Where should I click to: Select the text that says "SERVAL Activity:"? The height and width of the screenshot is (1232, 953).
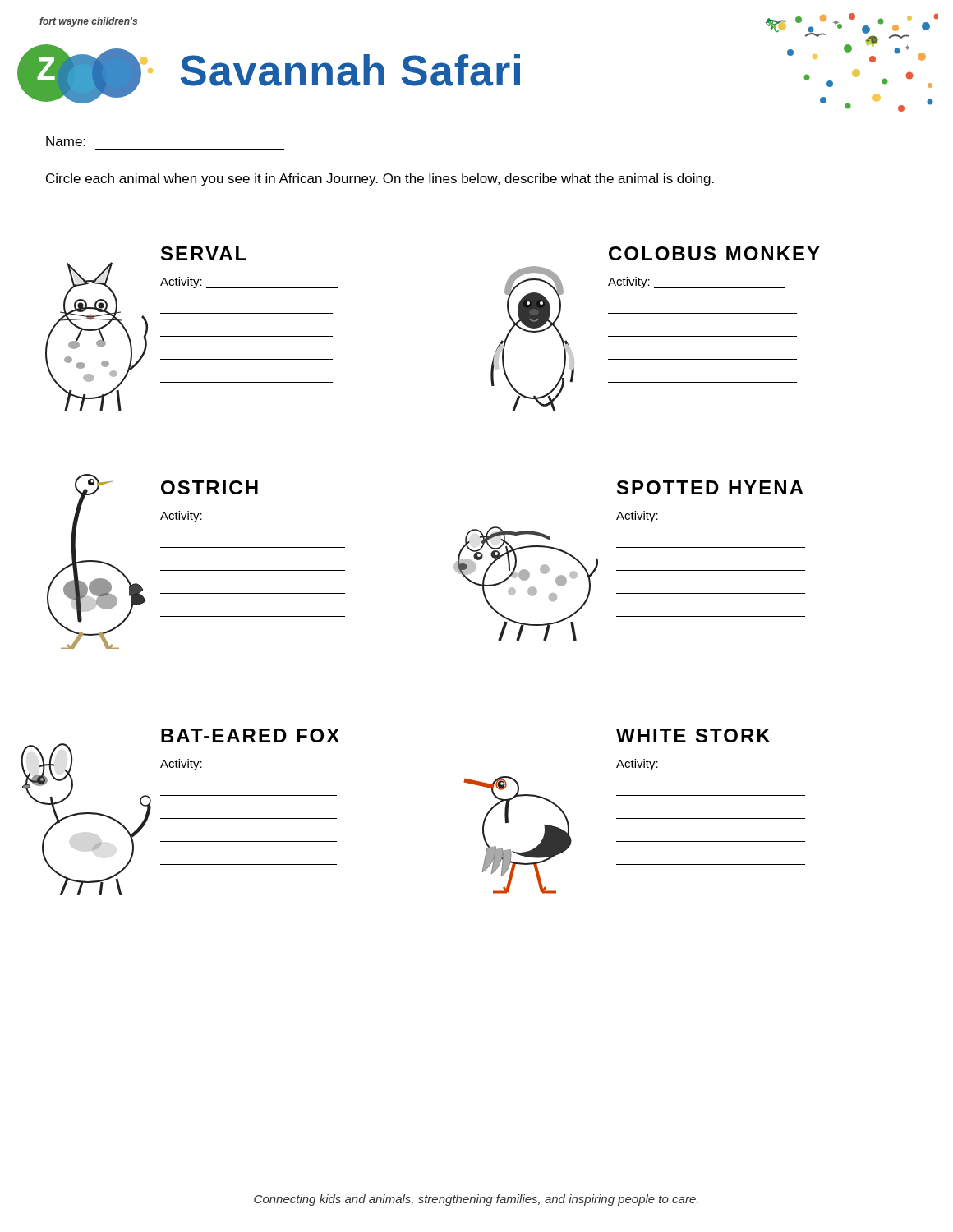(x=249, y=313)
